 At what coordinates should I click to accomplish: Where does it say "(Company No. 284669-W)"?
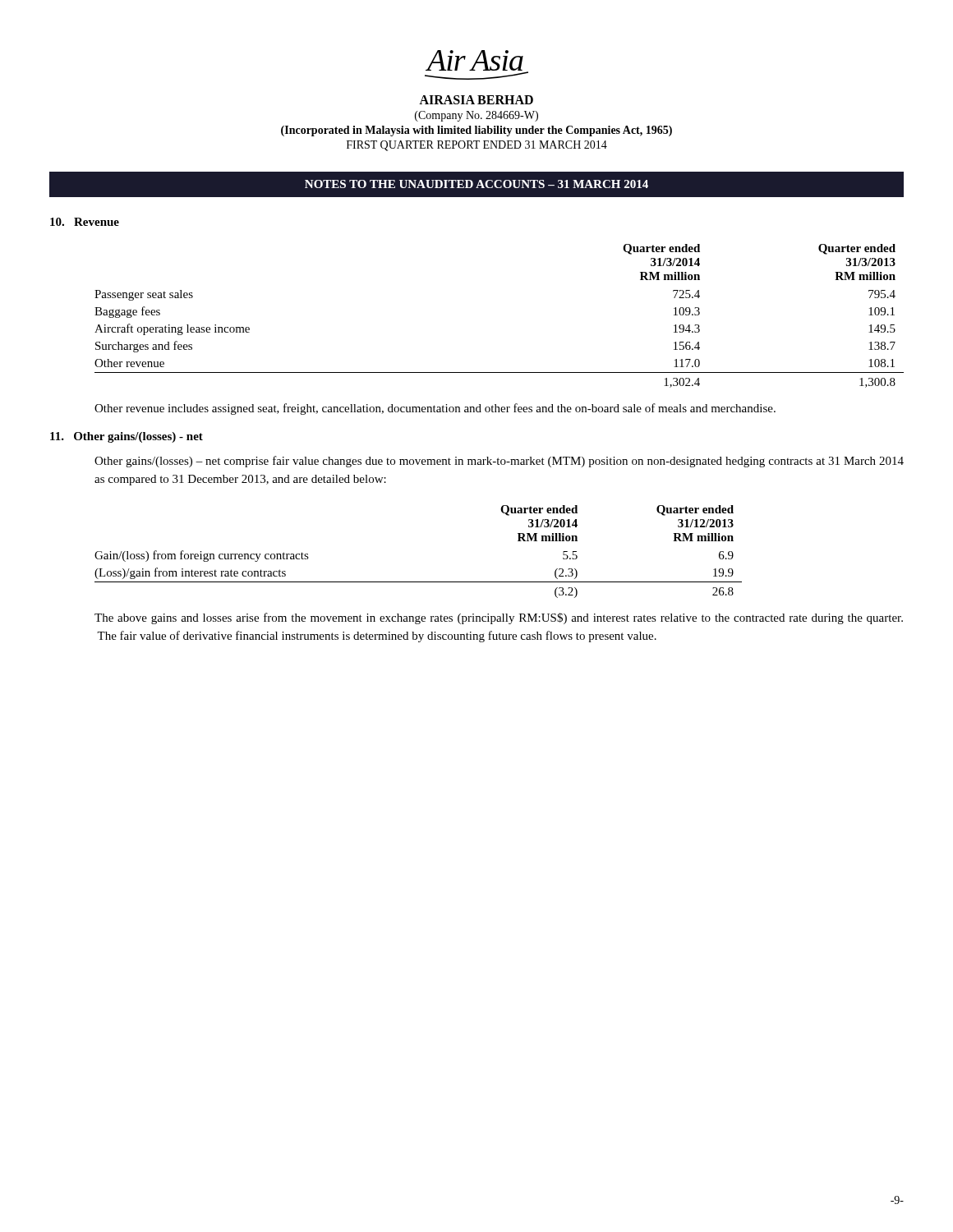[476, 115]
